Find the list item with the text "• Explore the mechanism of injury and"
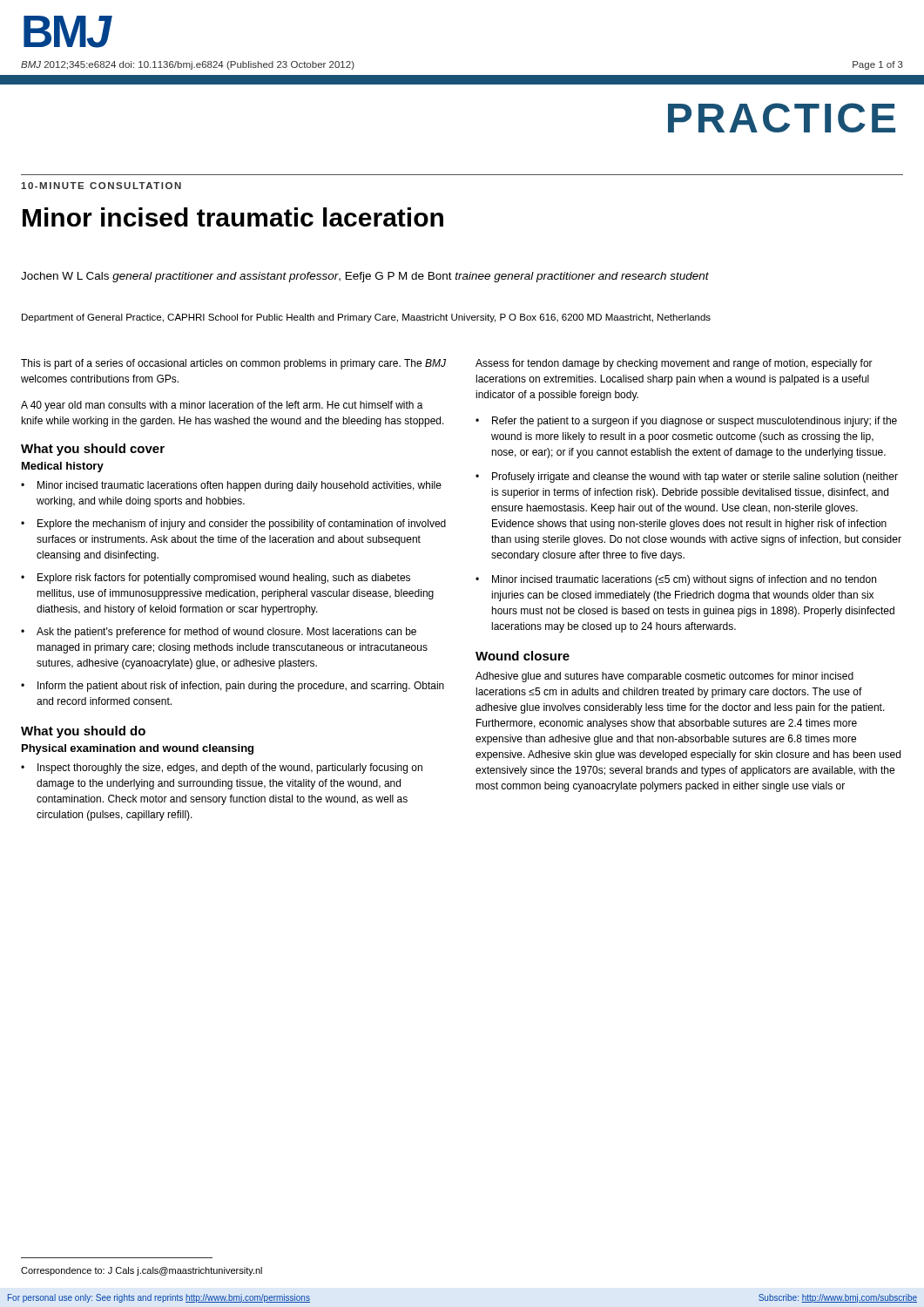This screenshot has height=1307, width=924. (234, 539)
